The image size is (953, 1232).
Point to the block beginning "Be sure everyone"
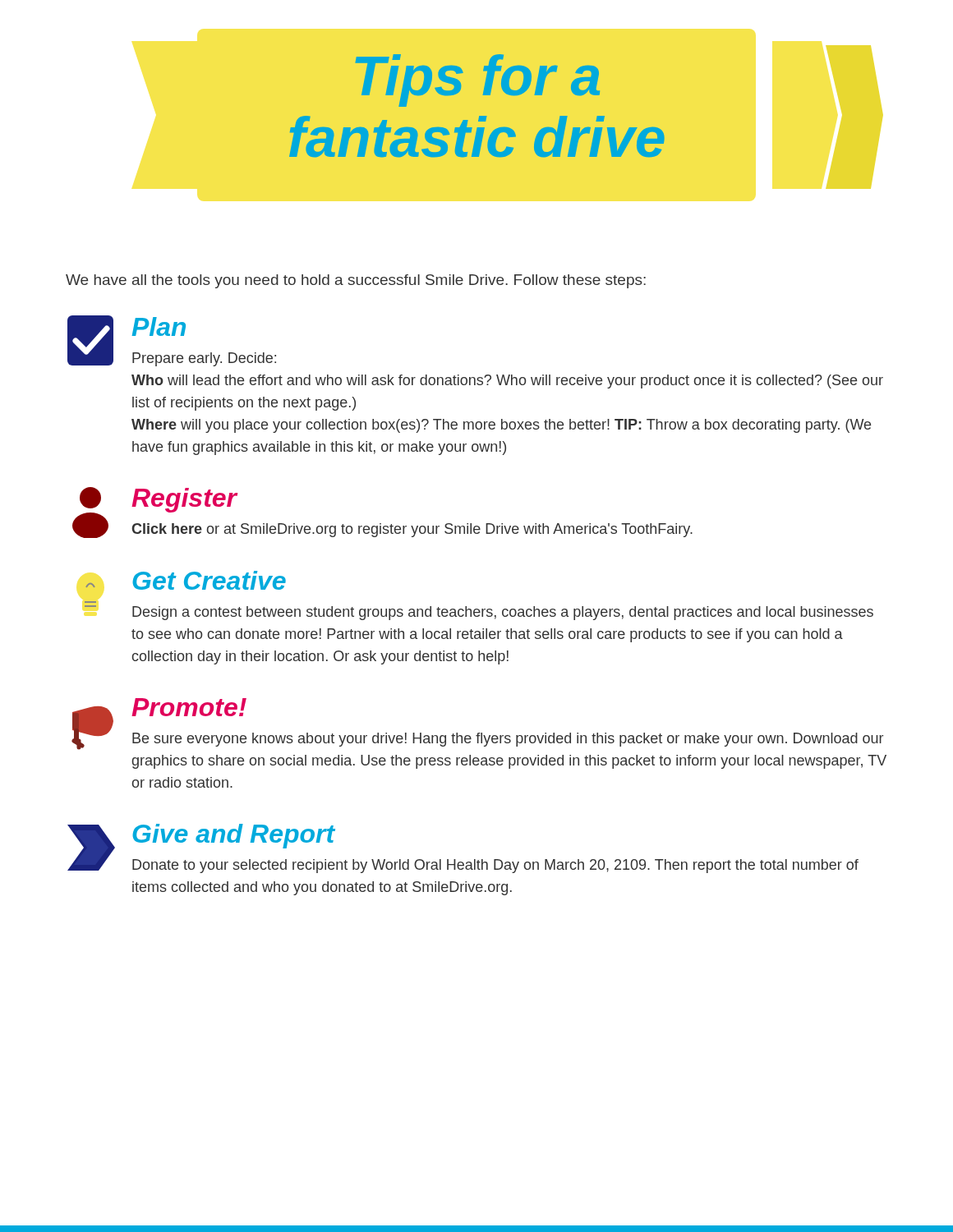(509, 761)
